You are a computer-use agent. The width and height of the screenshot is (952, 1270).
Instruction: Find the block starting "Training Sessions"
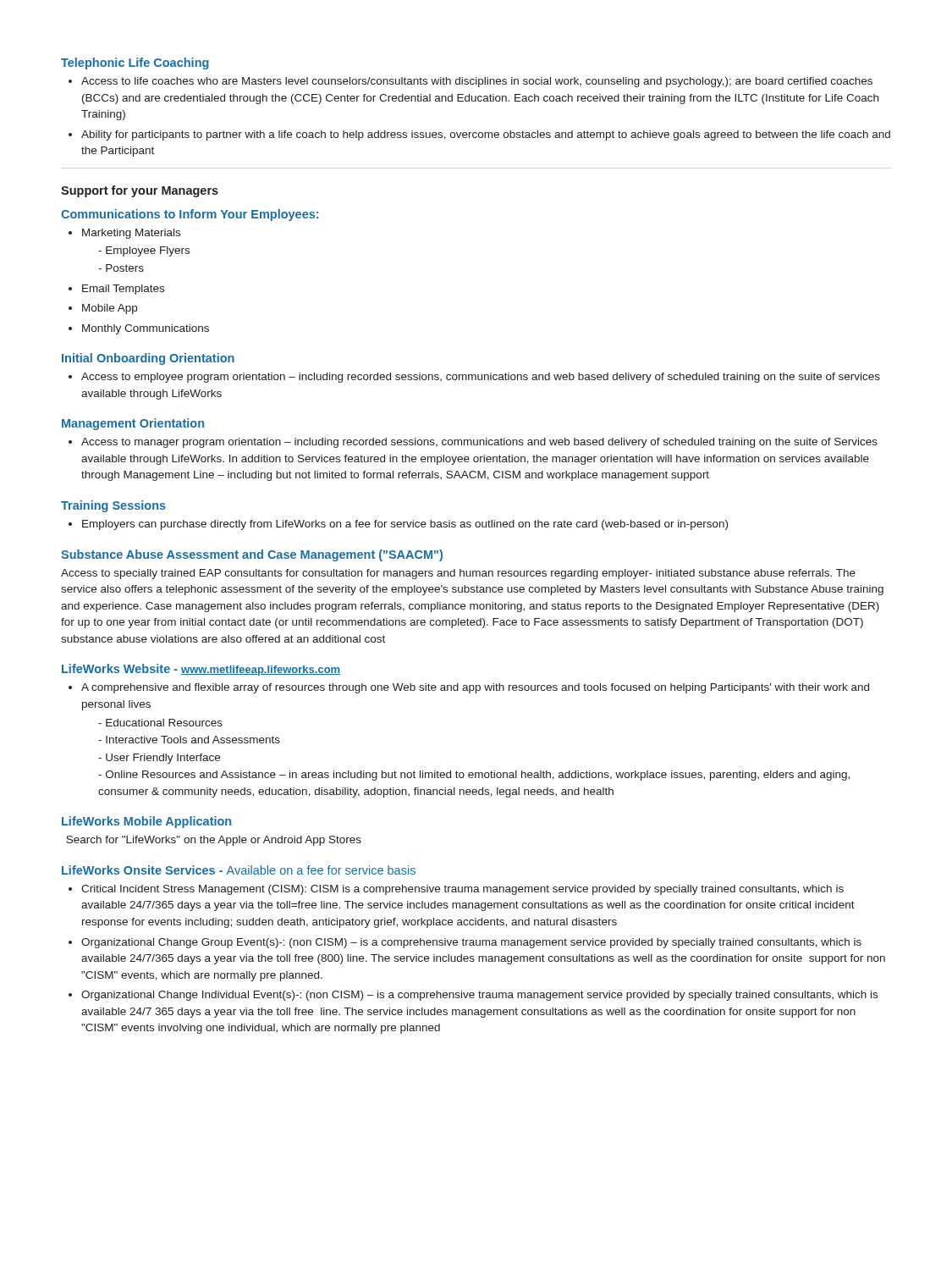(x=113, y=505)
